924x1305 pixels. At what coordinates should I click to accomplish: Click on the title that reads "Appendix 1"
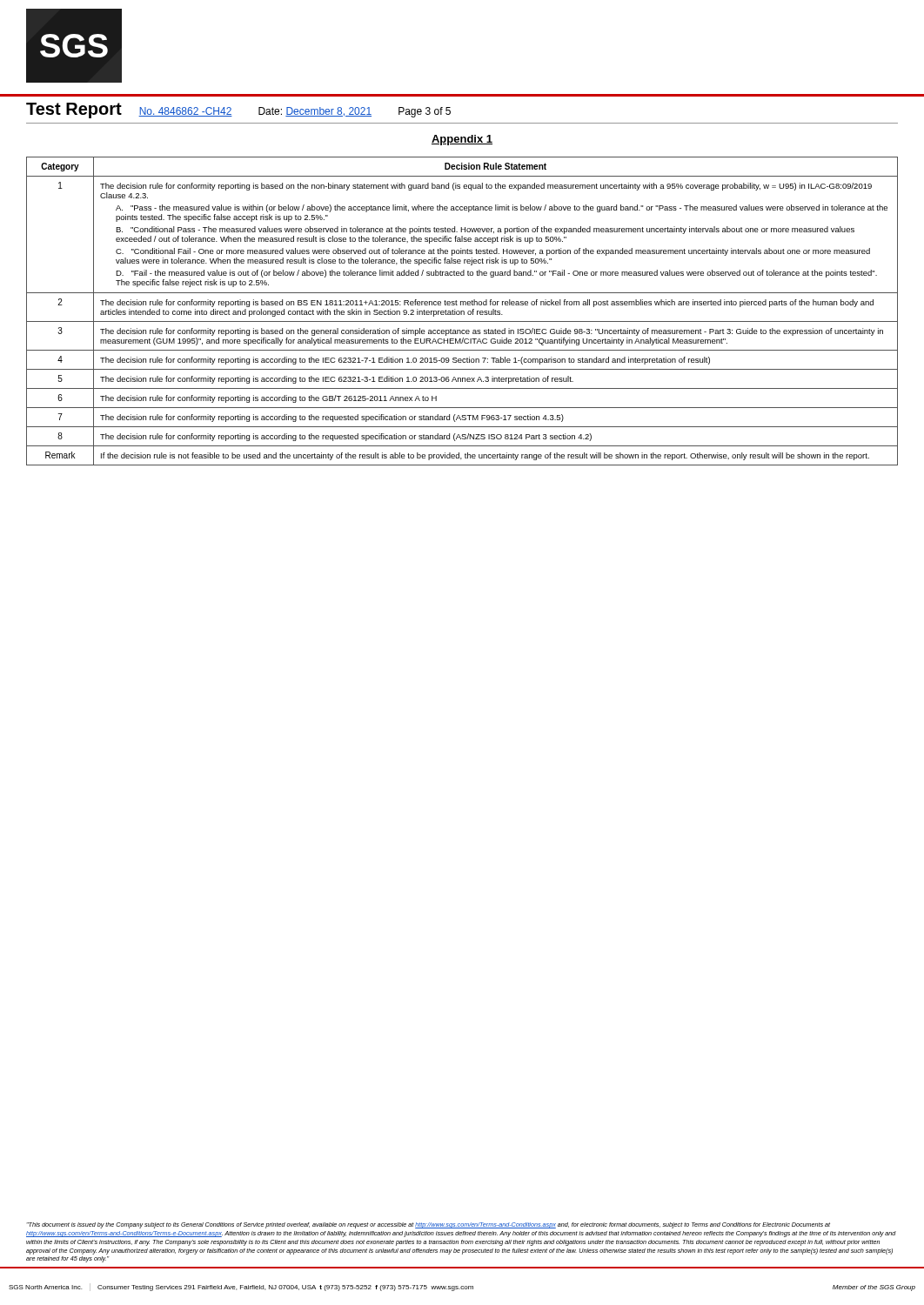tap(462, 139)
